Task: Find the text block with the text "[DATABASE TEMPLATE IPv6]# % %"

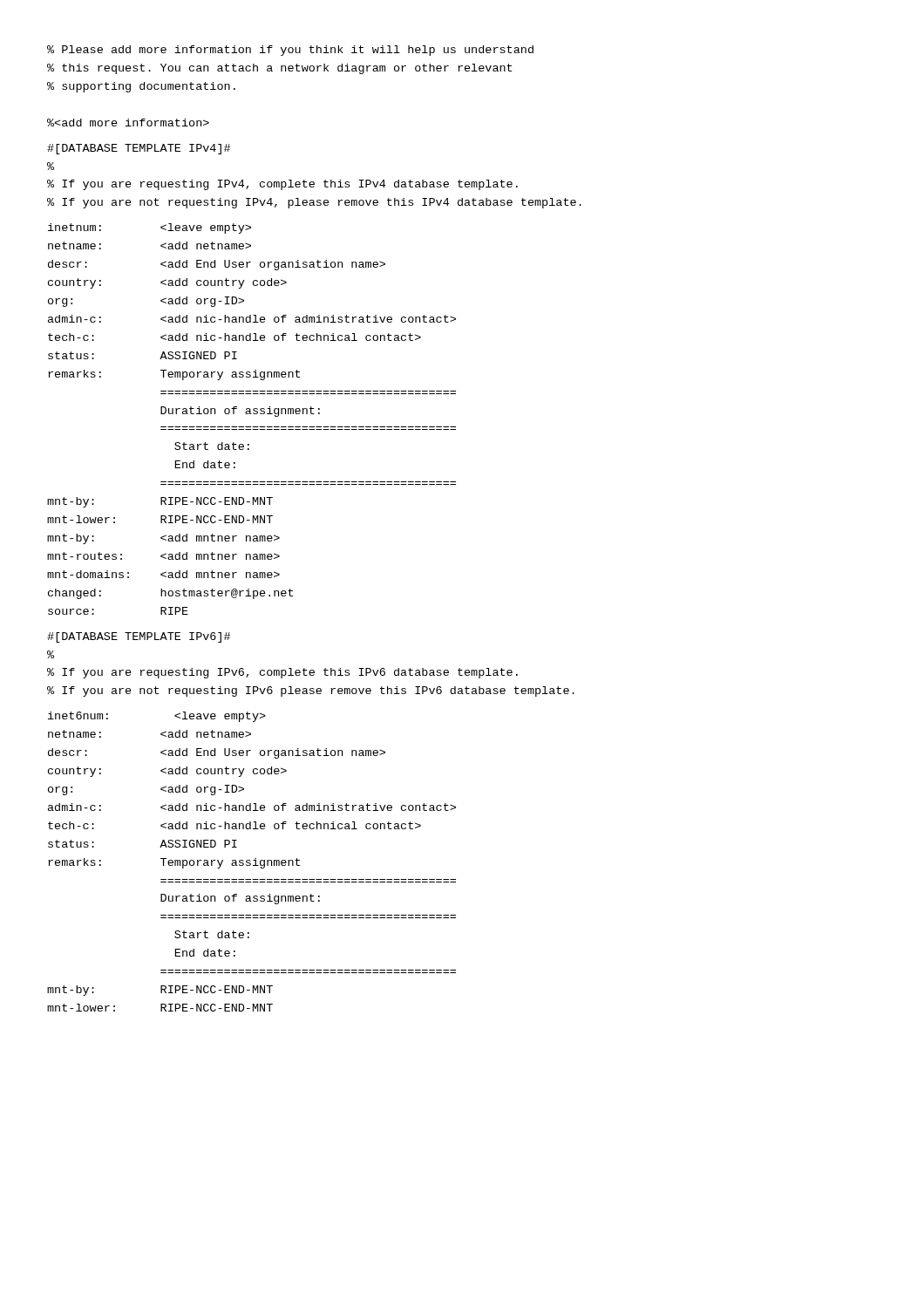Action: pyautogui.click(x=462, y=665)
